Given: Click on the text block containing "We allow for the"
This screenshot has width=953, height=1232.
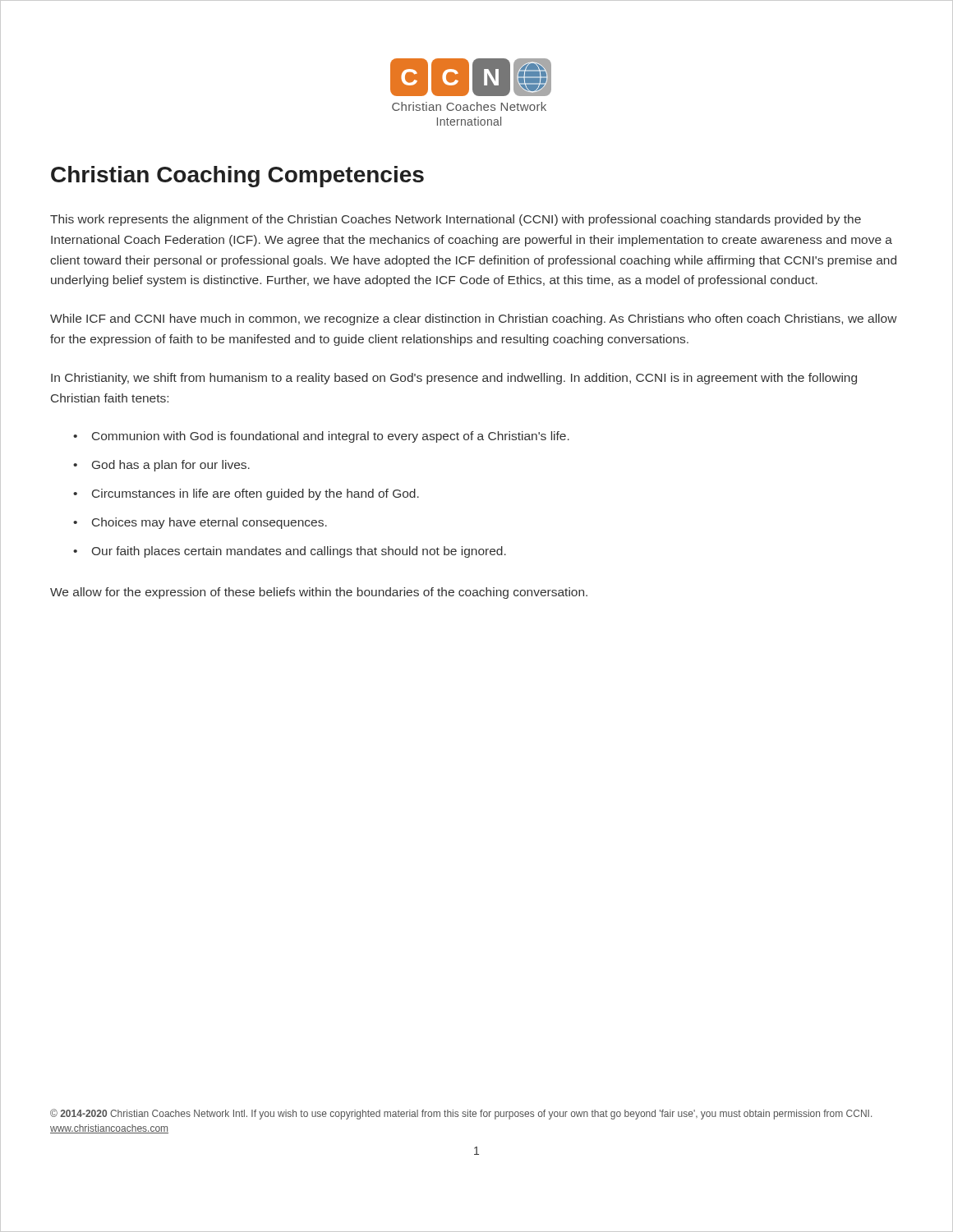Looking at the screenshot, I should click(319, 592).
